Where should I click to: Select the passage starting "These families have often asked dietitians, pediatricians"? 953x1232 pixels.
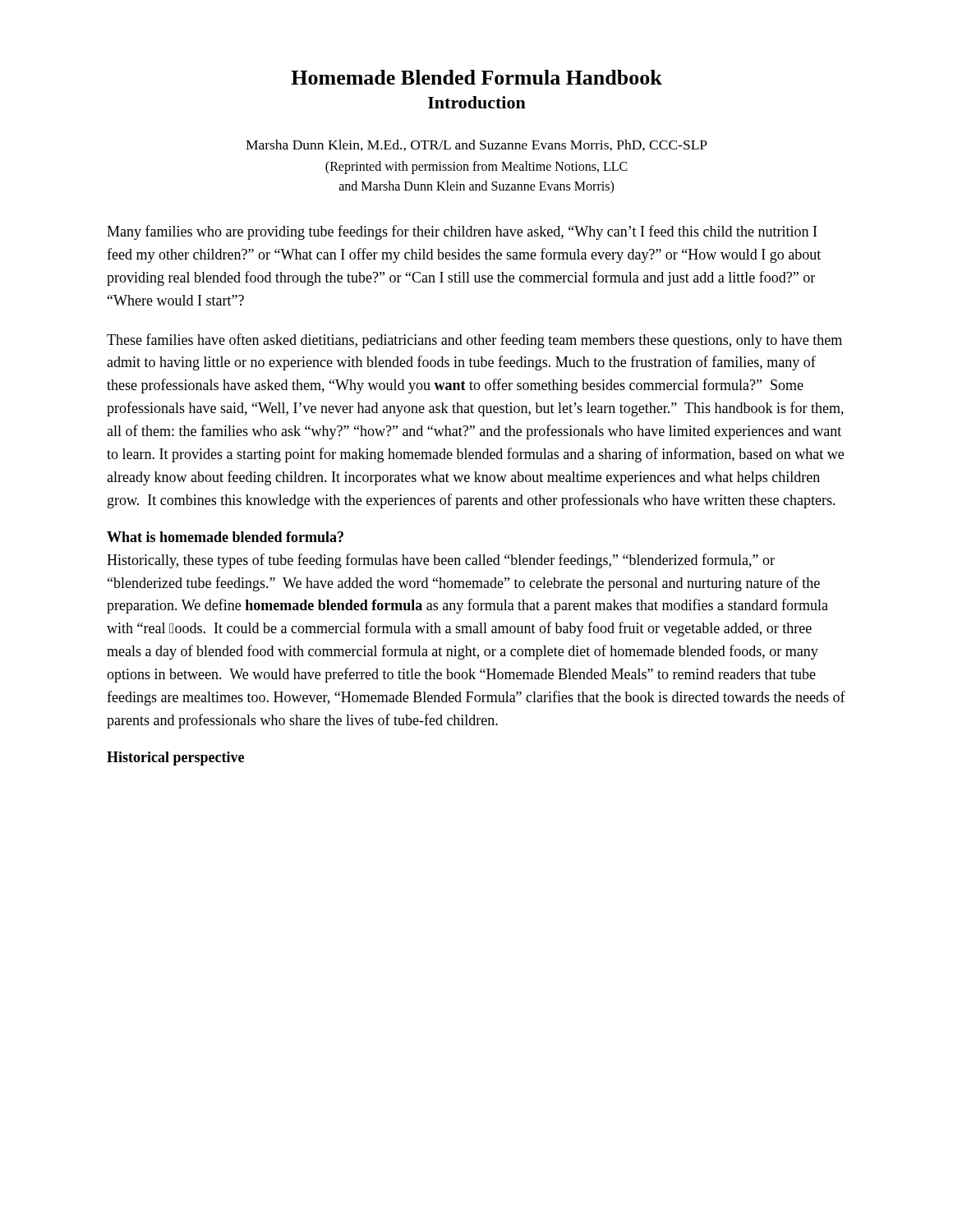click(x=476, y=420)
